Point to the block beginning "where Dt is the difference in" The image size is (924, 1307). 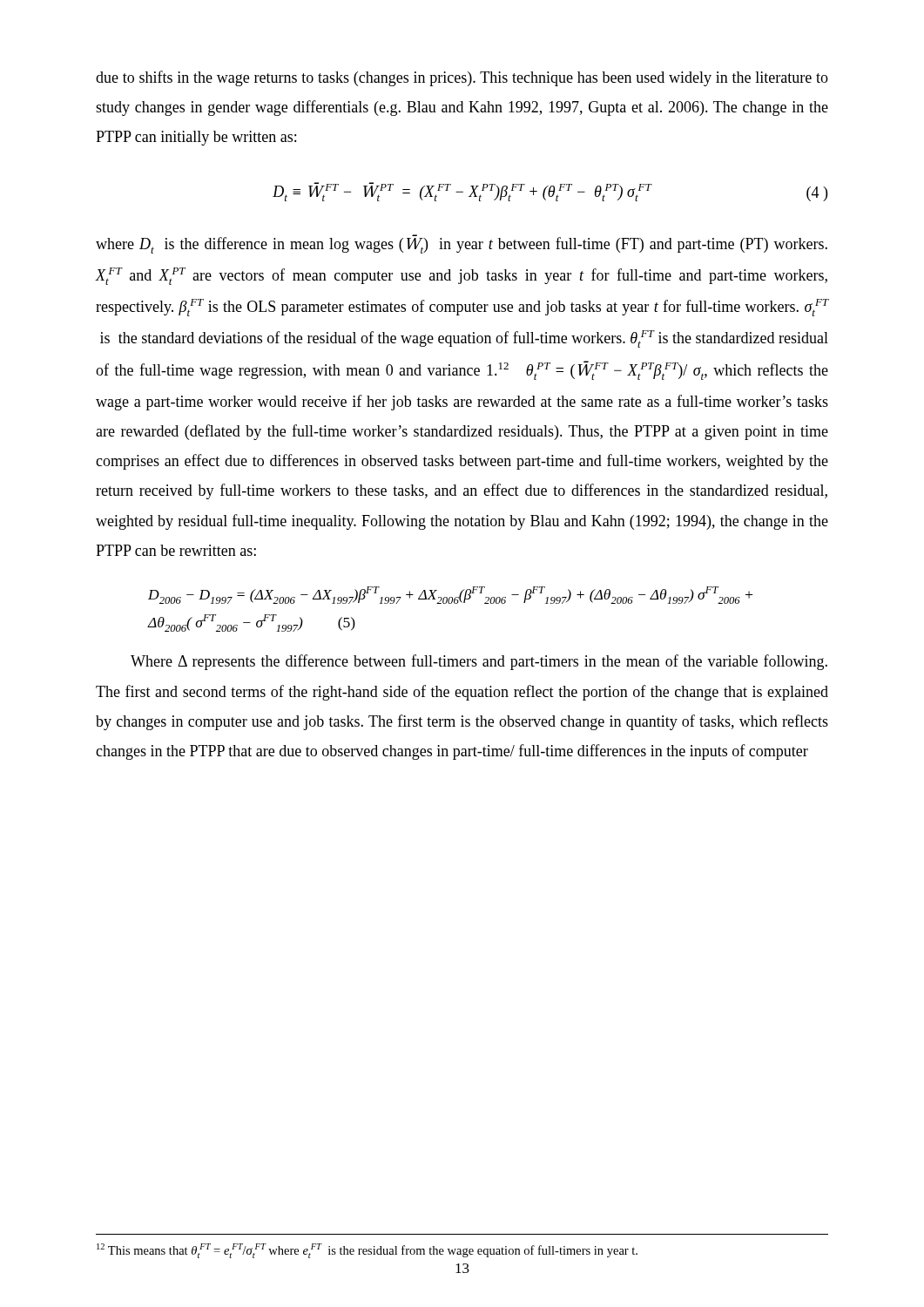click(462, 397)
